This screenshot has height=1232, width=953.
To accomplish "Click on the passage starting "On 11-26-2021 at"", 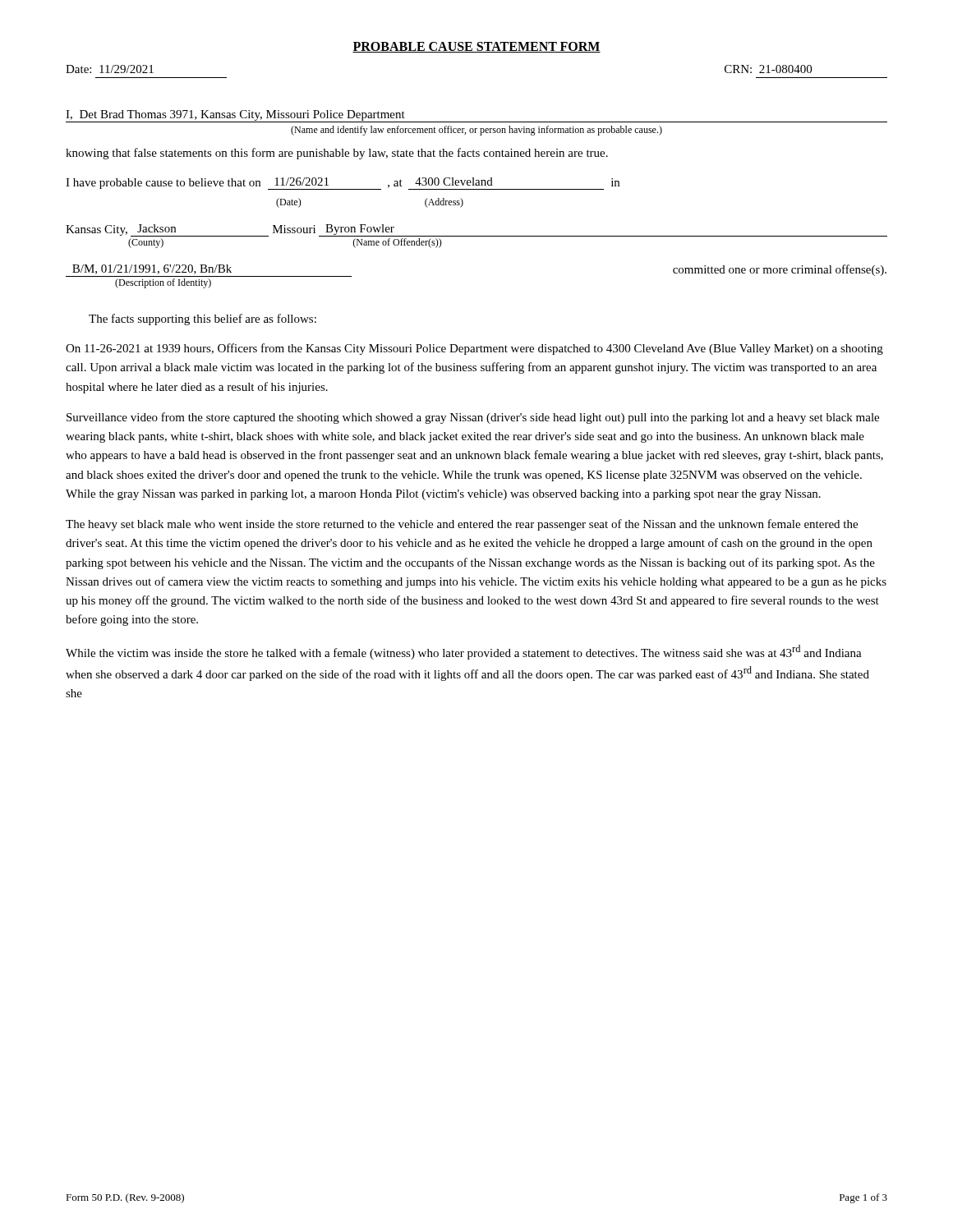I will coord(474,367).
